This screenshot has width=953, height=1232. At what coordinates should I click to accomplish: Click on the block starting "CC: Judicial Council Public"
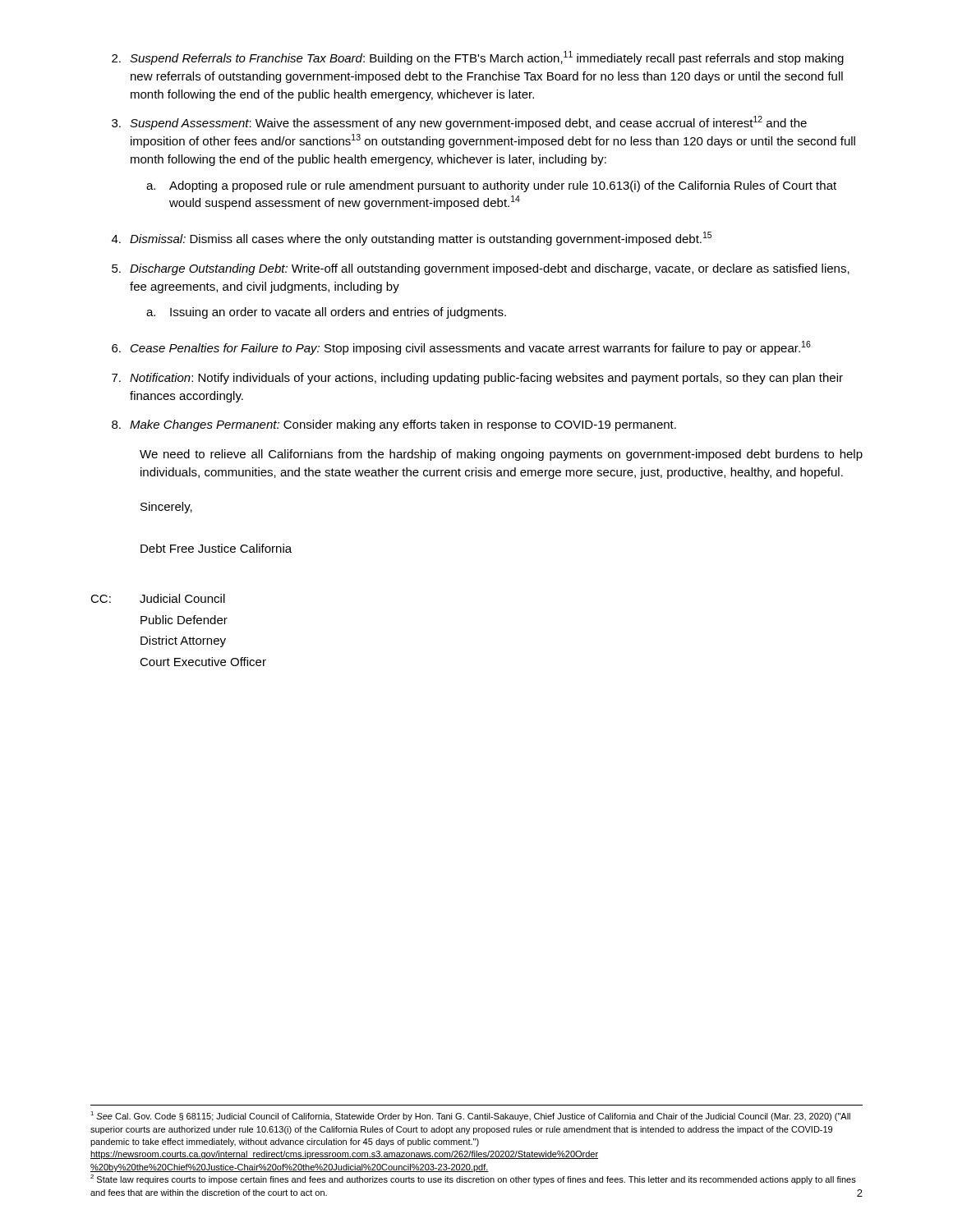point(178,630)
